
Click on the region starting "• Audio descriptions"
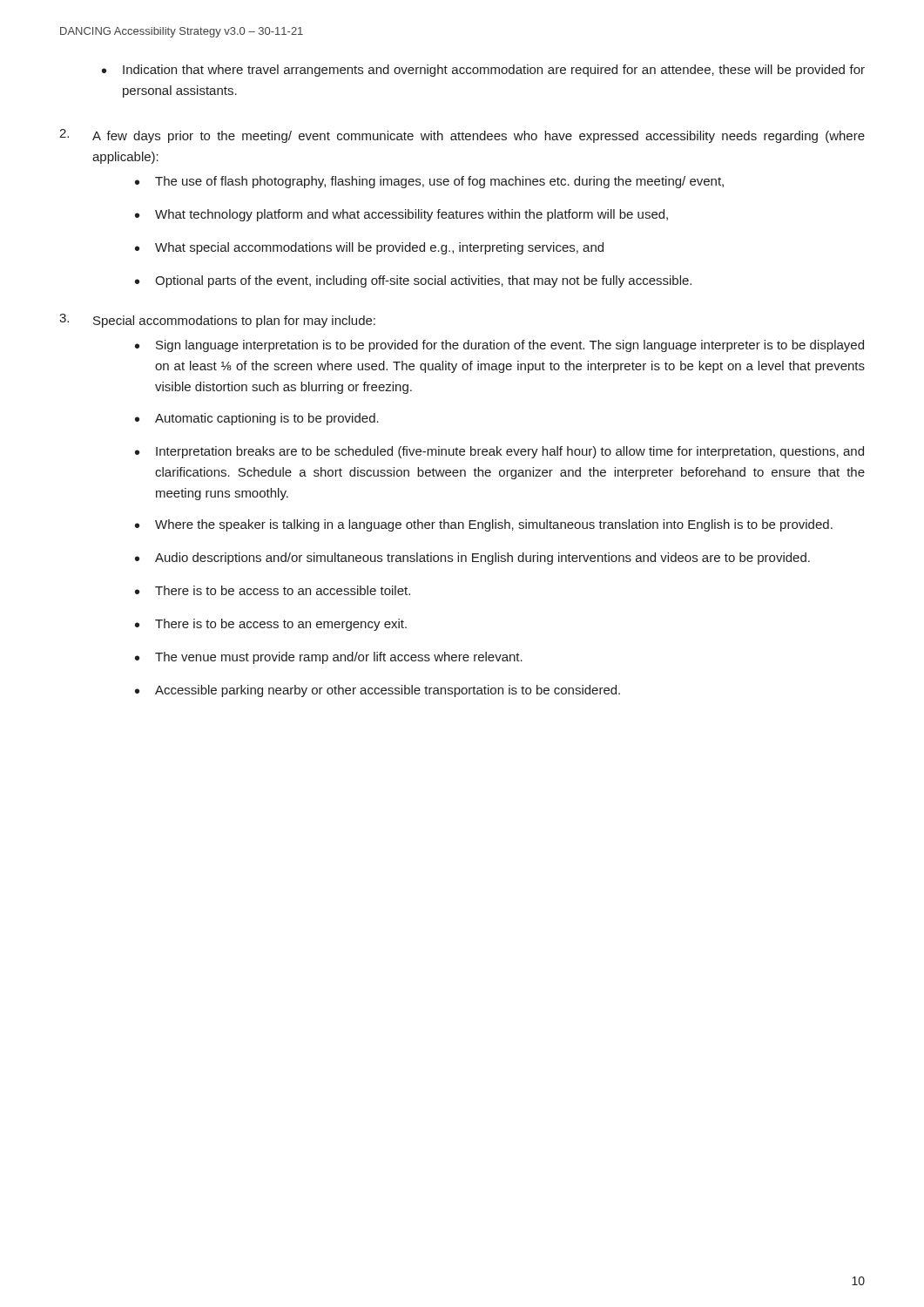[x=499, y=559]
